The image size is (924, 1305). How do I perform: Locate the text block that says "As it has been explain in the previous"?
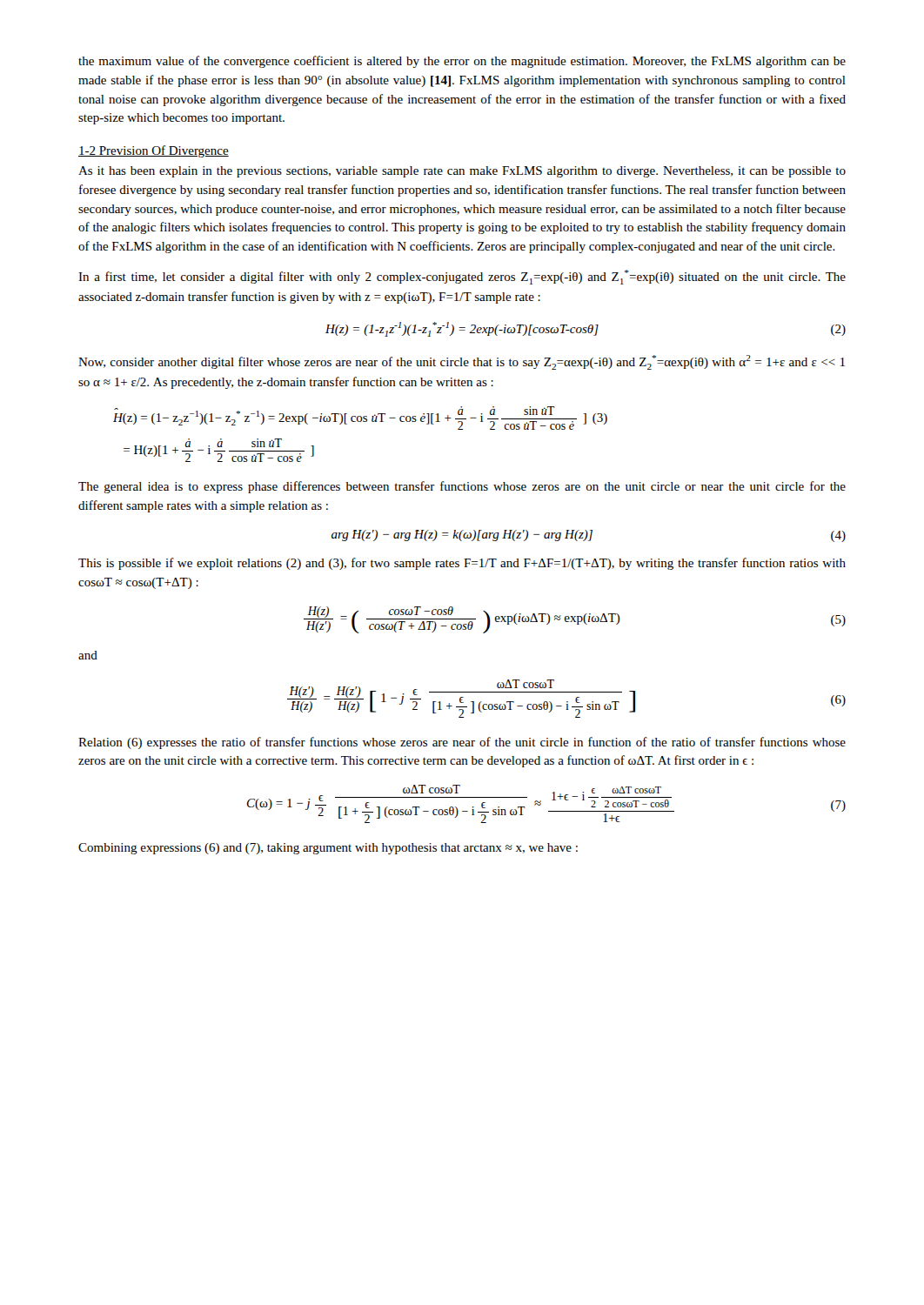462,208
